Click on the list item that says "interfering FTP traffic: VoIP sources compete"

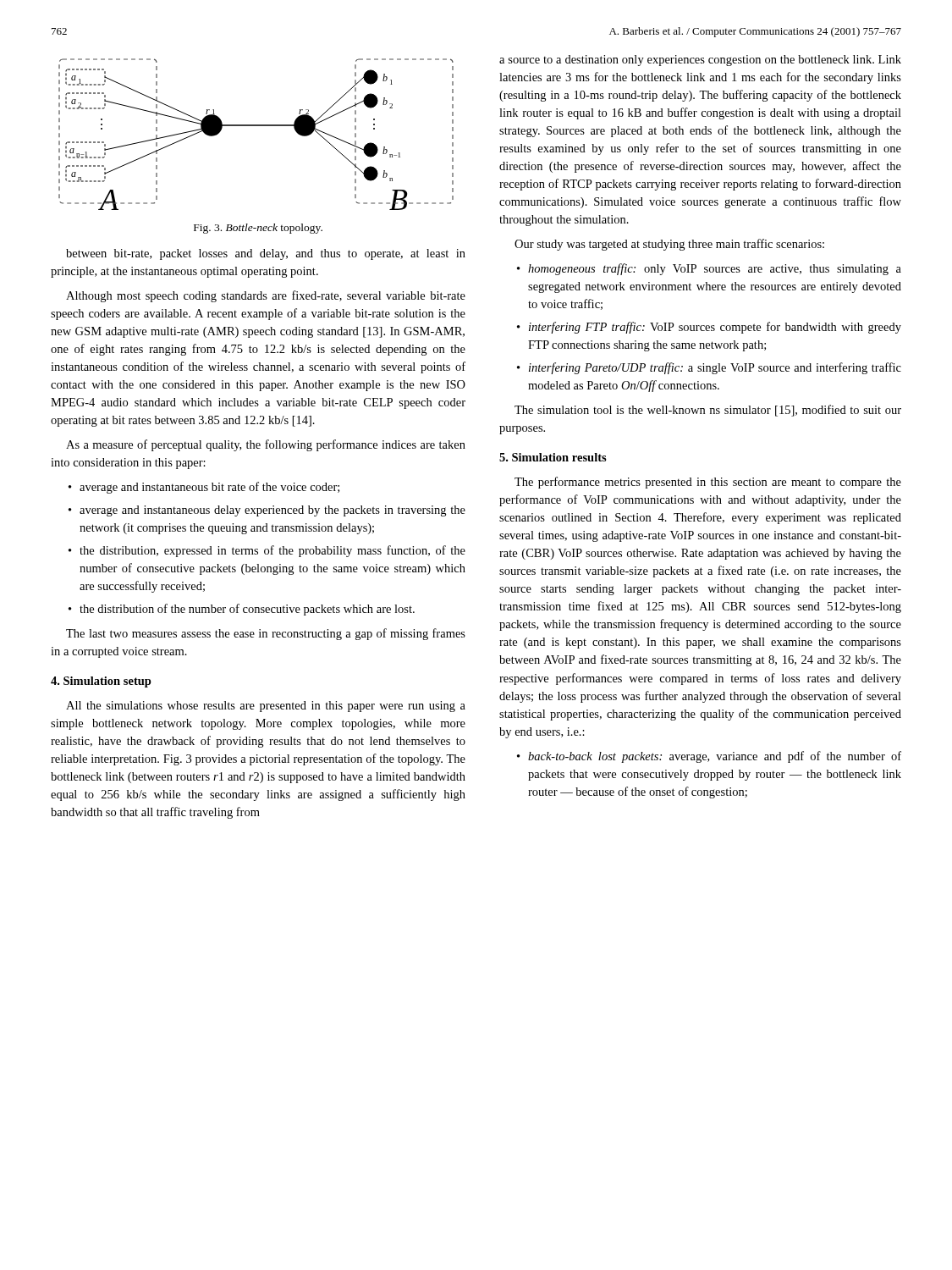pos(715,336)
